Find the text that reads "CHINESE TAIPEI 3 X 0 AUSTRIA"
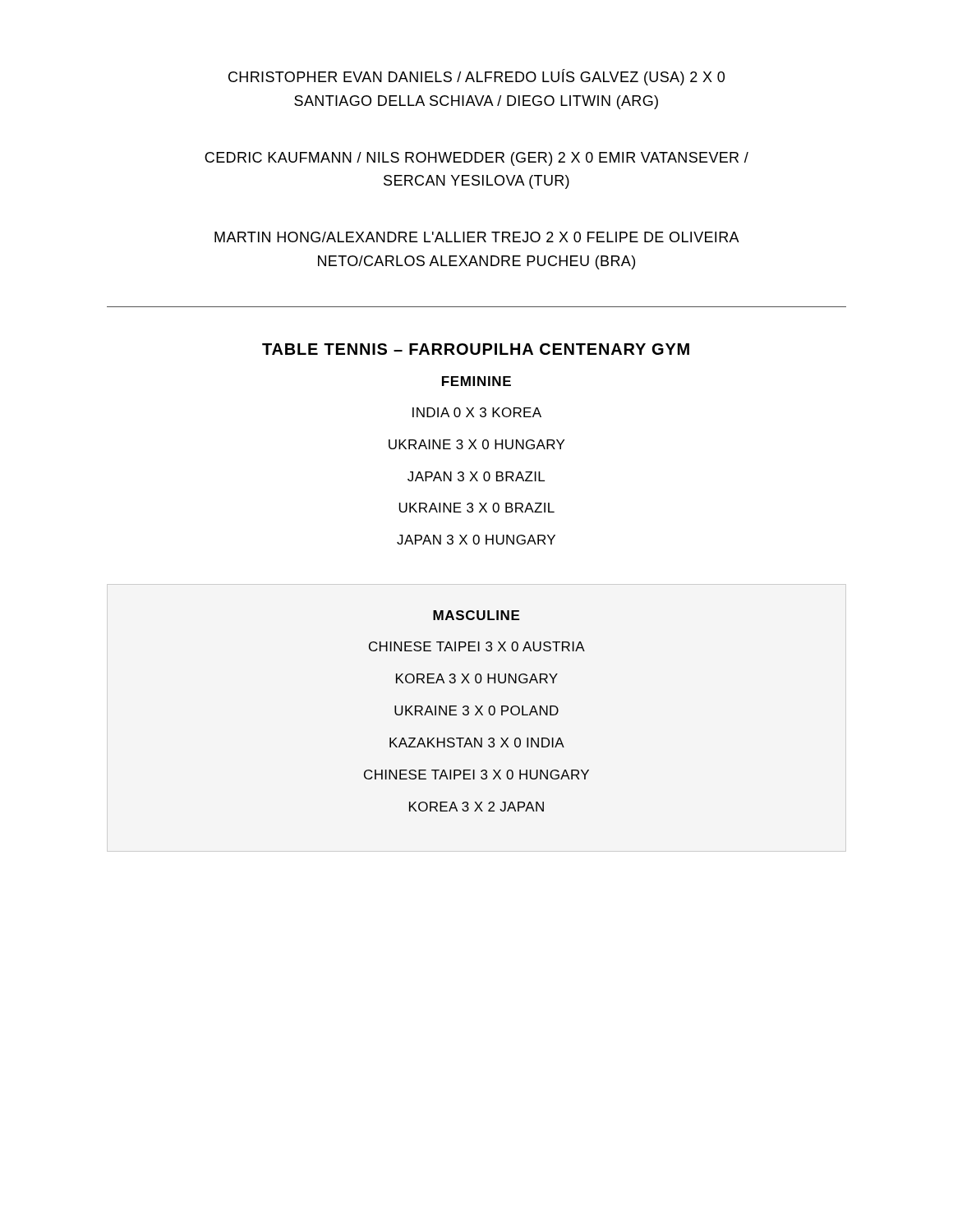 [476, 647]
